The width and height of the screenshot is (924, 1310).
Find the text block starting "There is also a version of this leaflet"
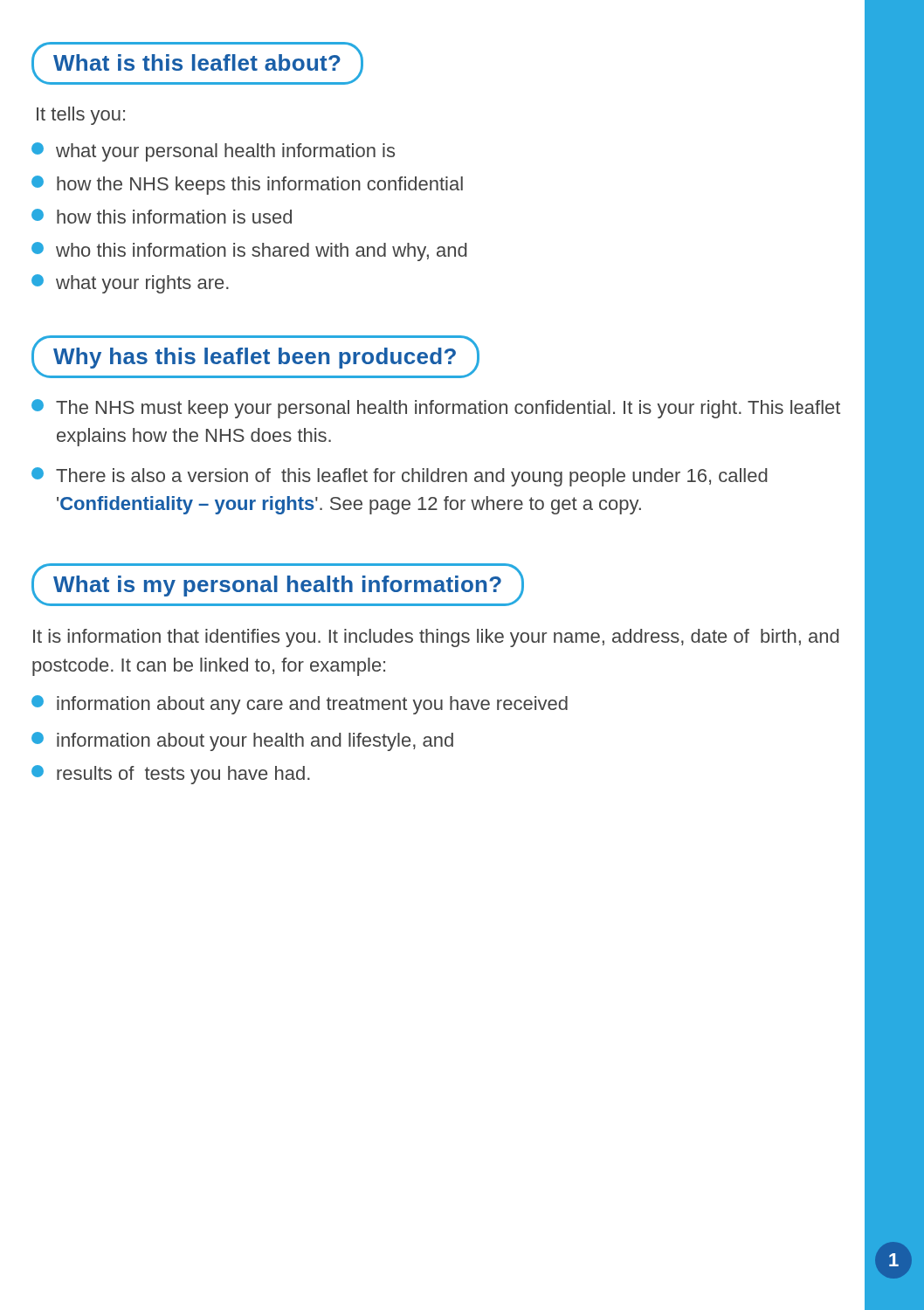tap(442, 490)
